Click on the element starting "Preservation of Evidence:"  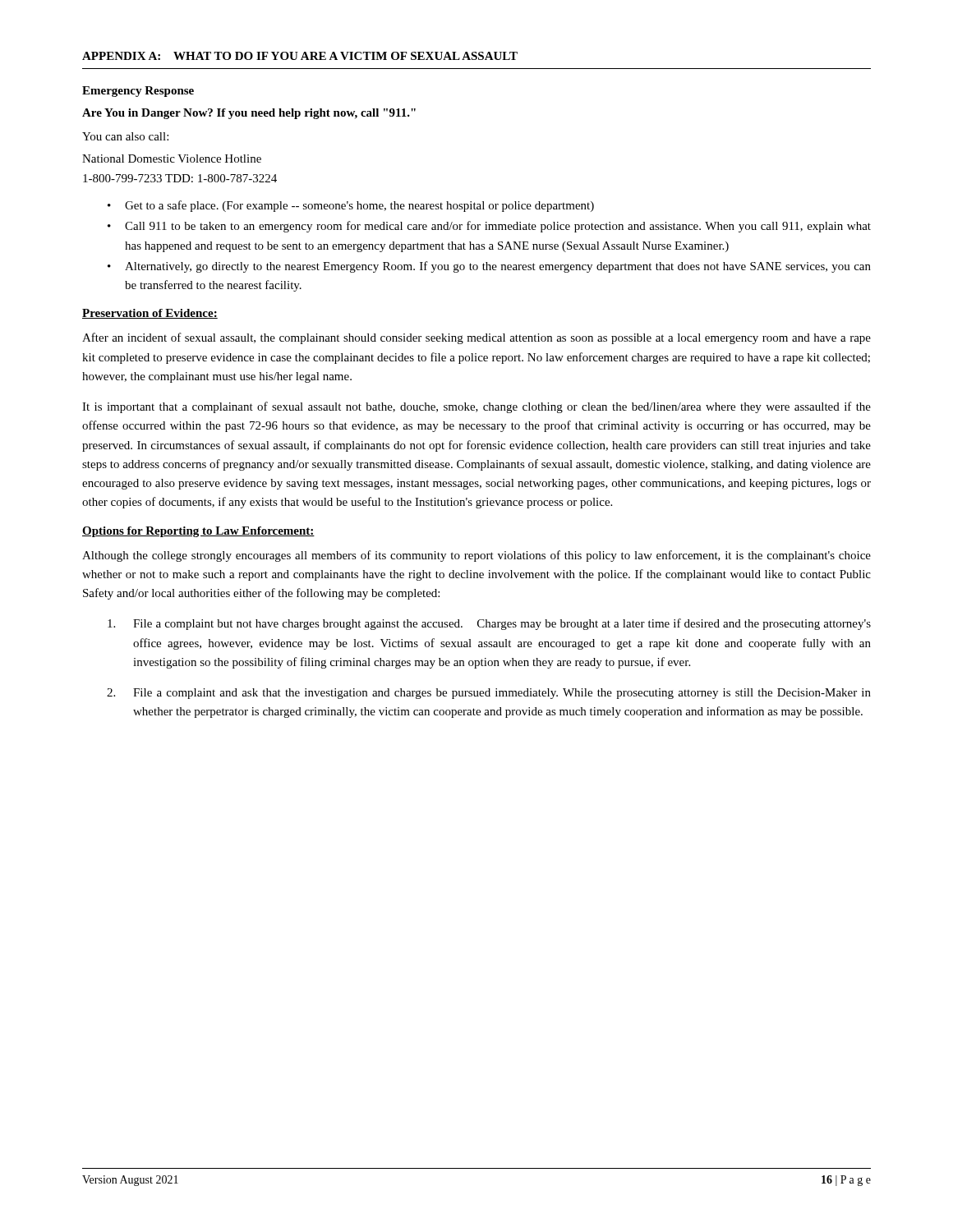tap(150, 313)
